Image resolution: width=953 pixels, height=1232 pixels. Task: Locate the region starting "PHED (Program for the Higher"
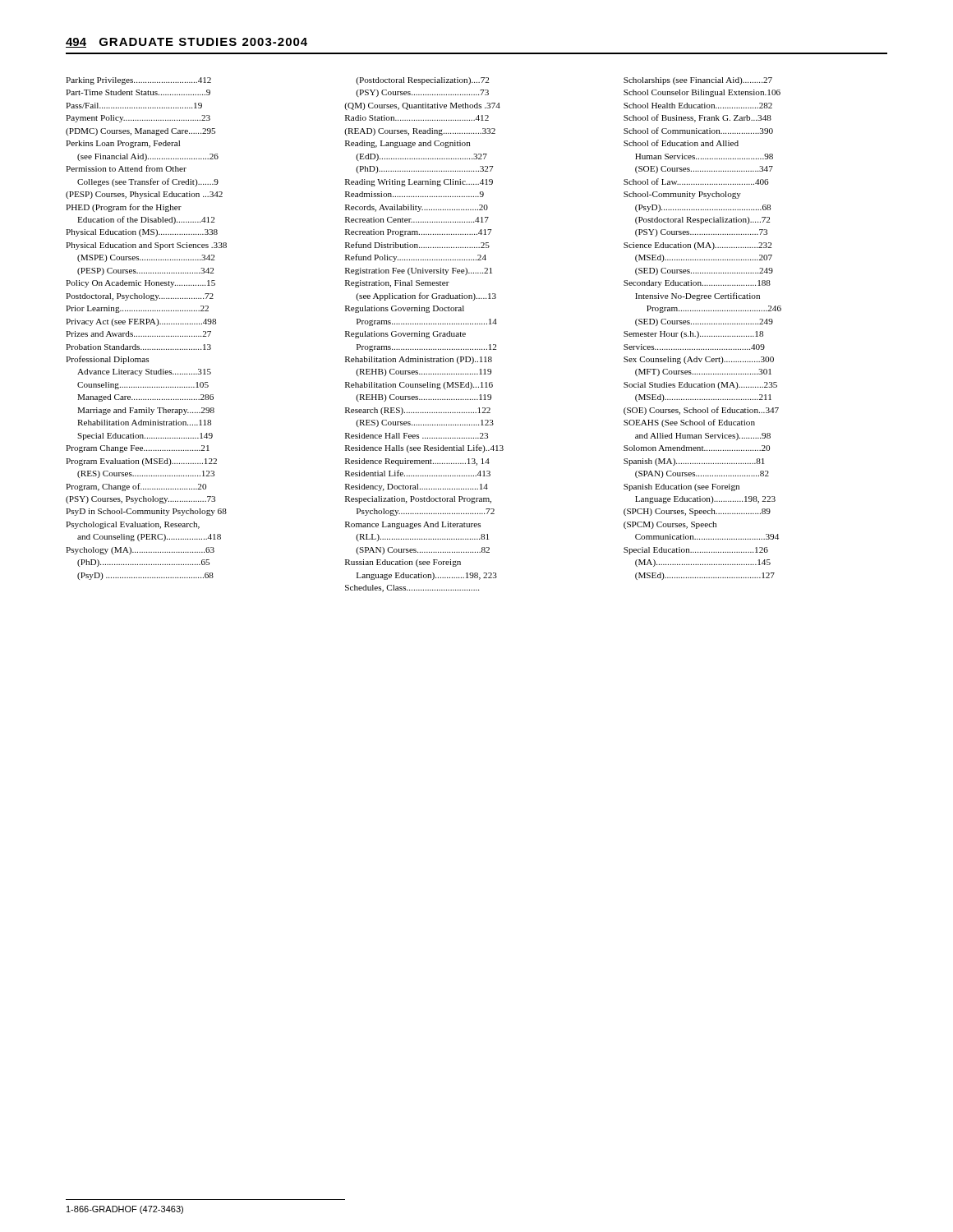click(123, 207)
